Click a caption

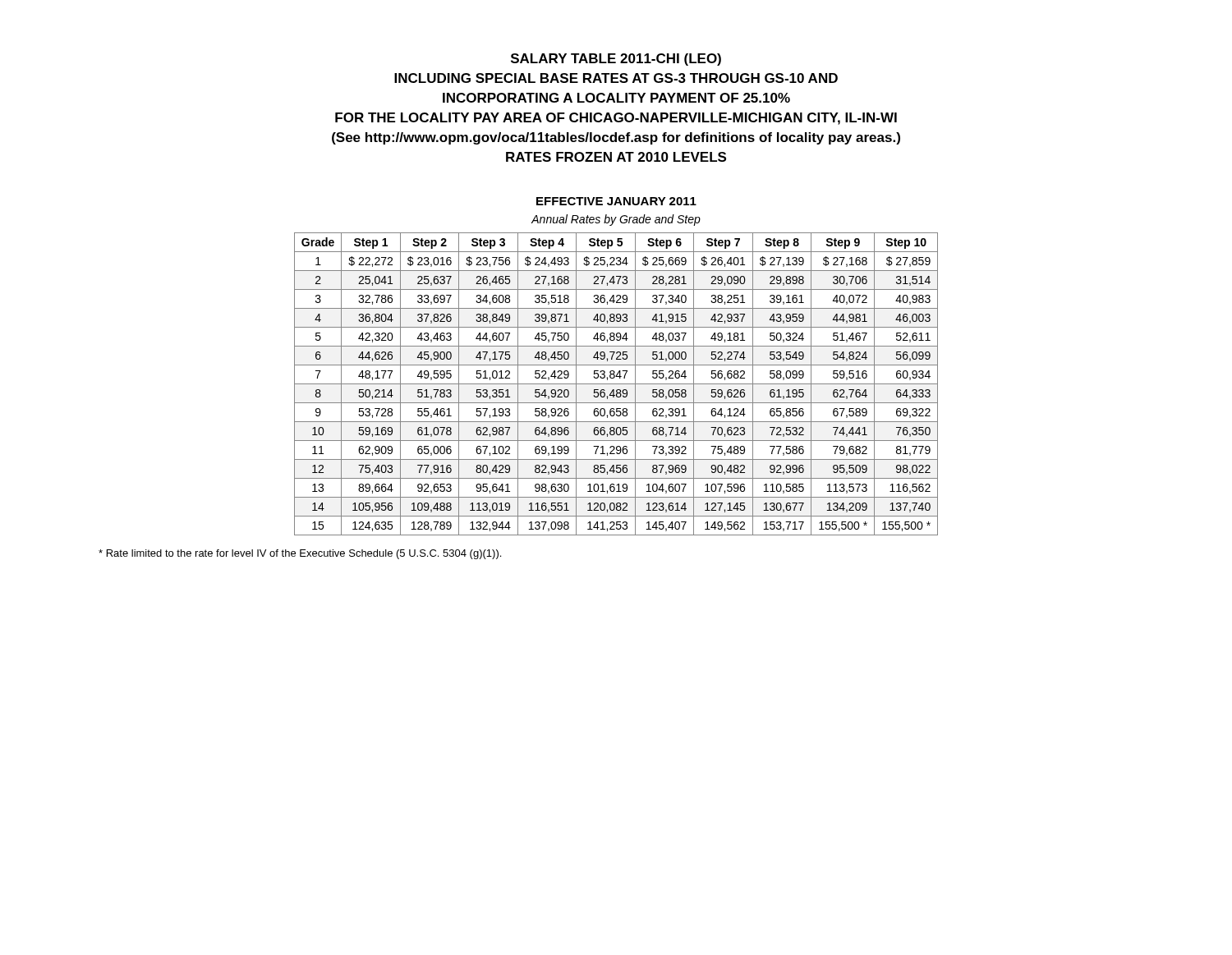(x=616, y=219)
